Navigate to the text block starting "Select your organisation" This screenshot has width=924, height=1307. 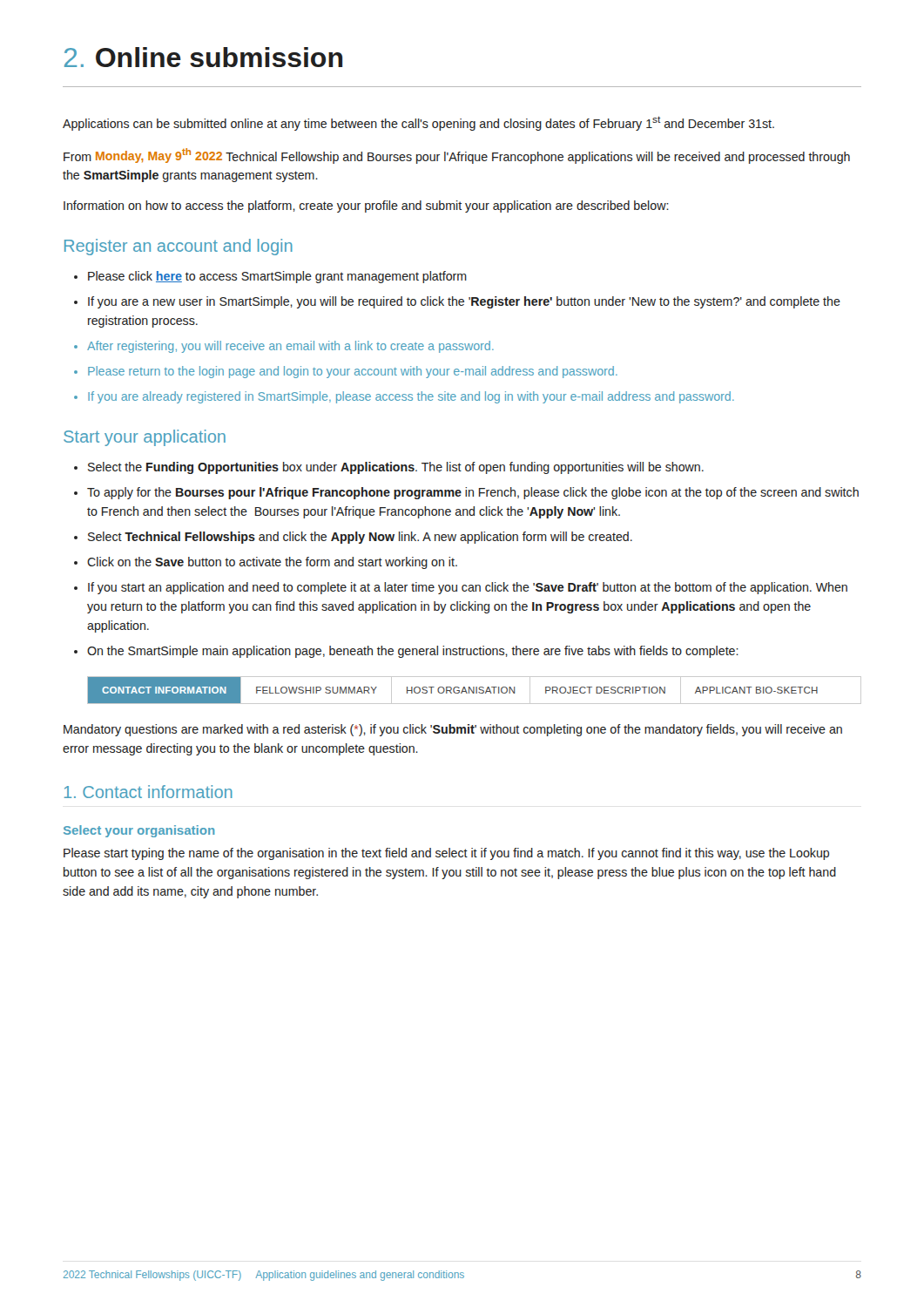[x=139, y=830]
